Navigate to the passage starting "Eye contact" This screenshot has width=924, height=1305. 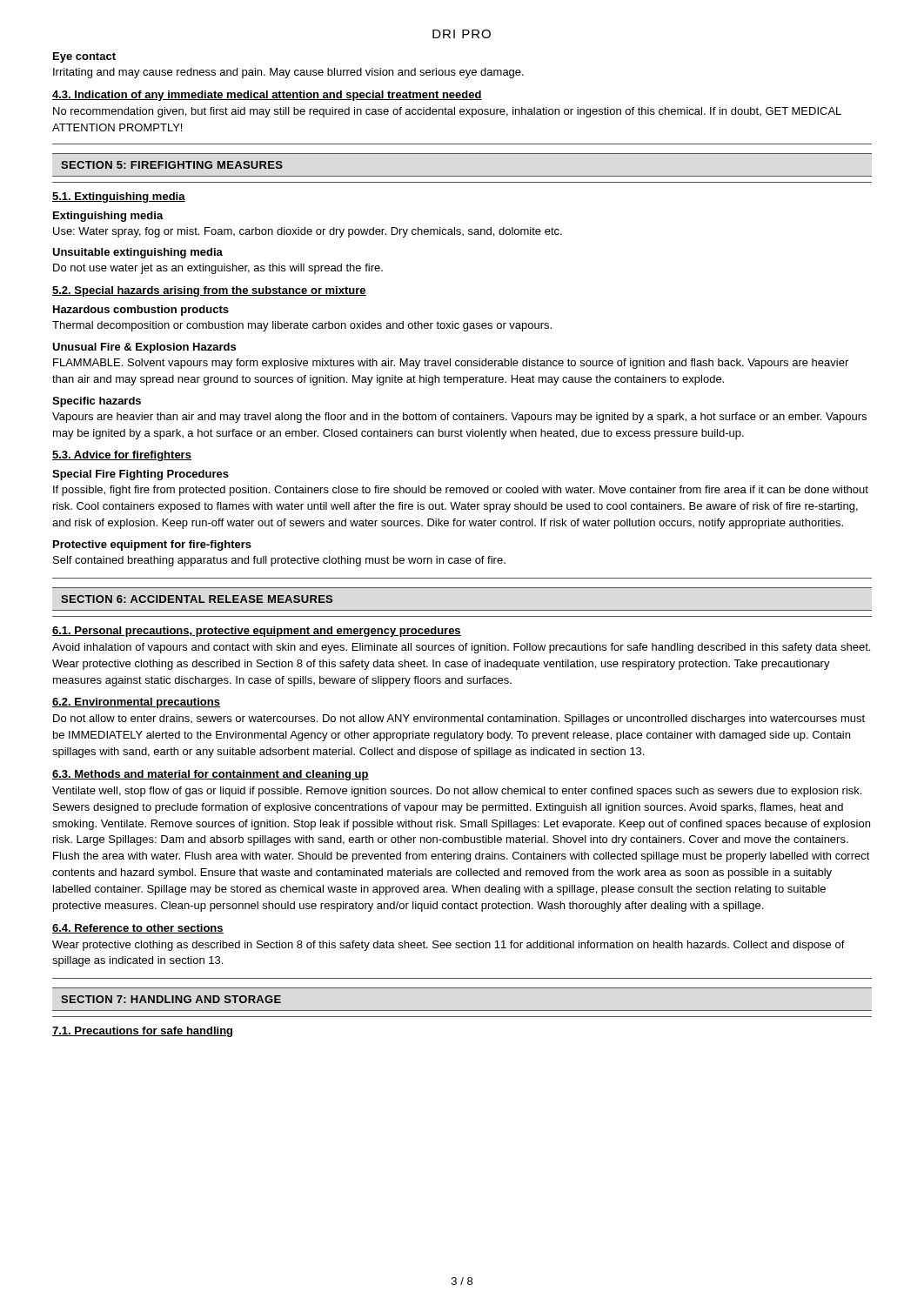(84, 56)
